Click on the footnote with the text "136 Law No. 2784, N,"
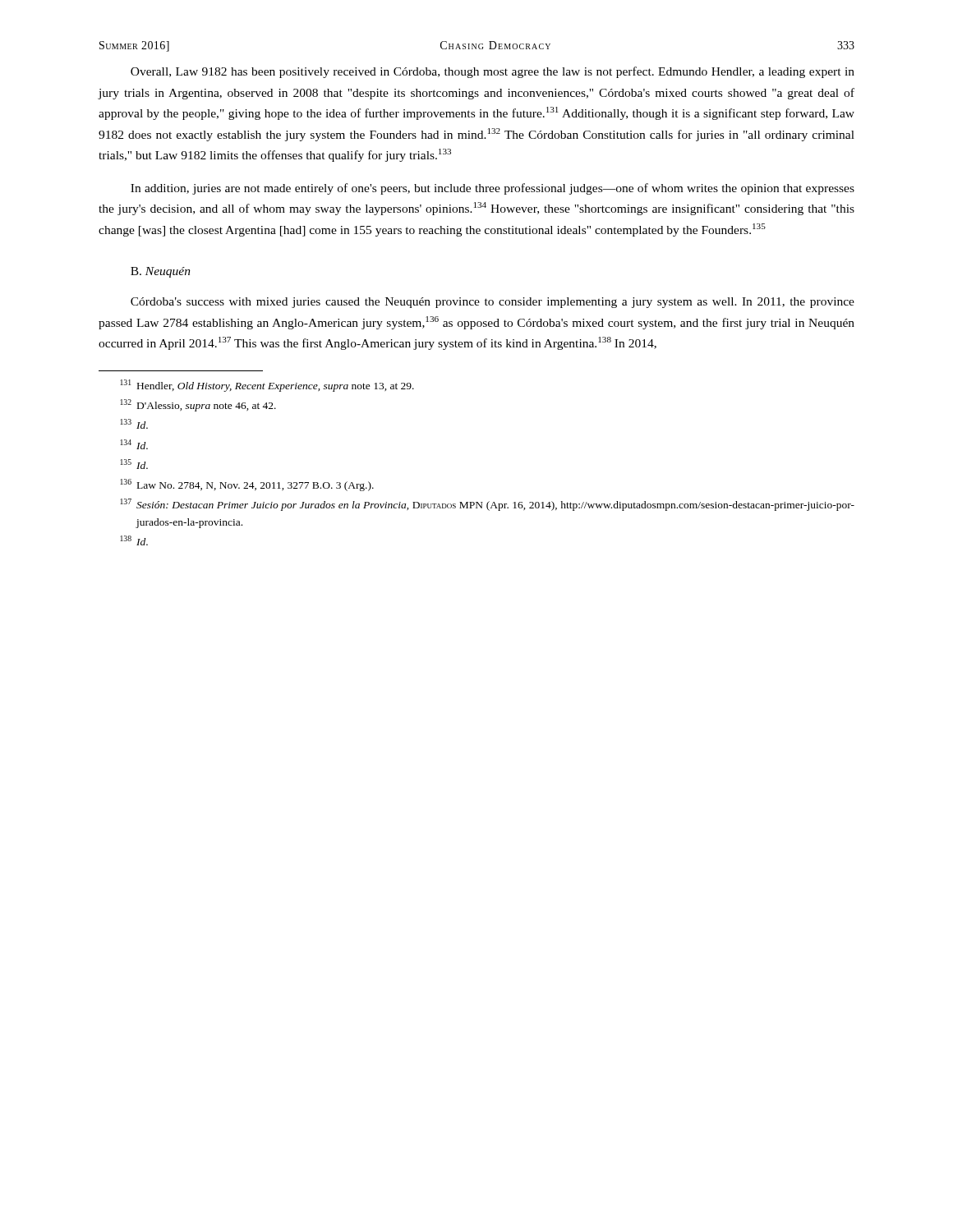953x1232 pixels. point(247,485)
